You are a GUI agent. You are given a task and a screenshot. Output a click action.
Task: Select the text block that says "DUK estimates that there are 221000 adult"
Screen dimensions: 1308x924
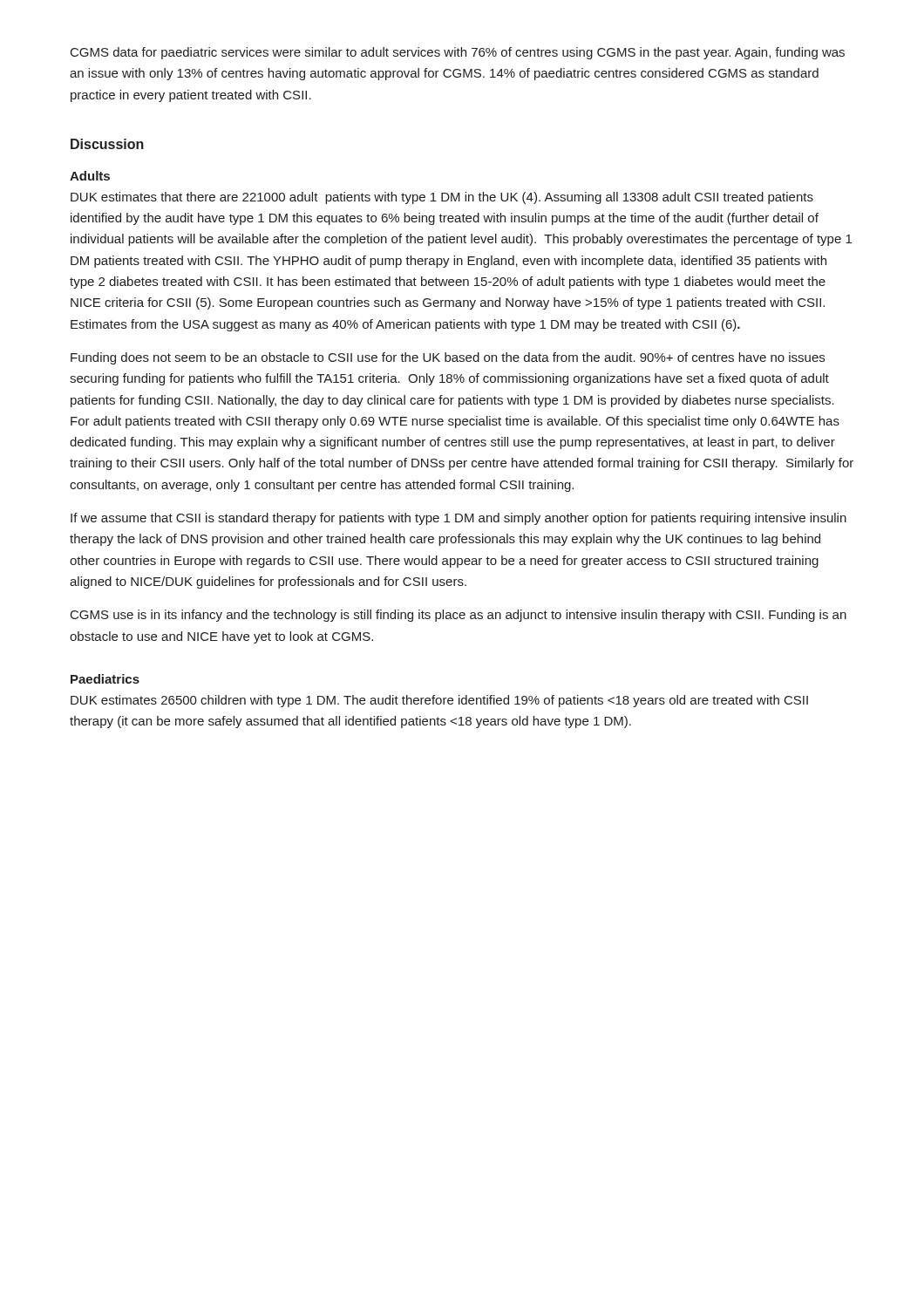(x=462, y=261)
